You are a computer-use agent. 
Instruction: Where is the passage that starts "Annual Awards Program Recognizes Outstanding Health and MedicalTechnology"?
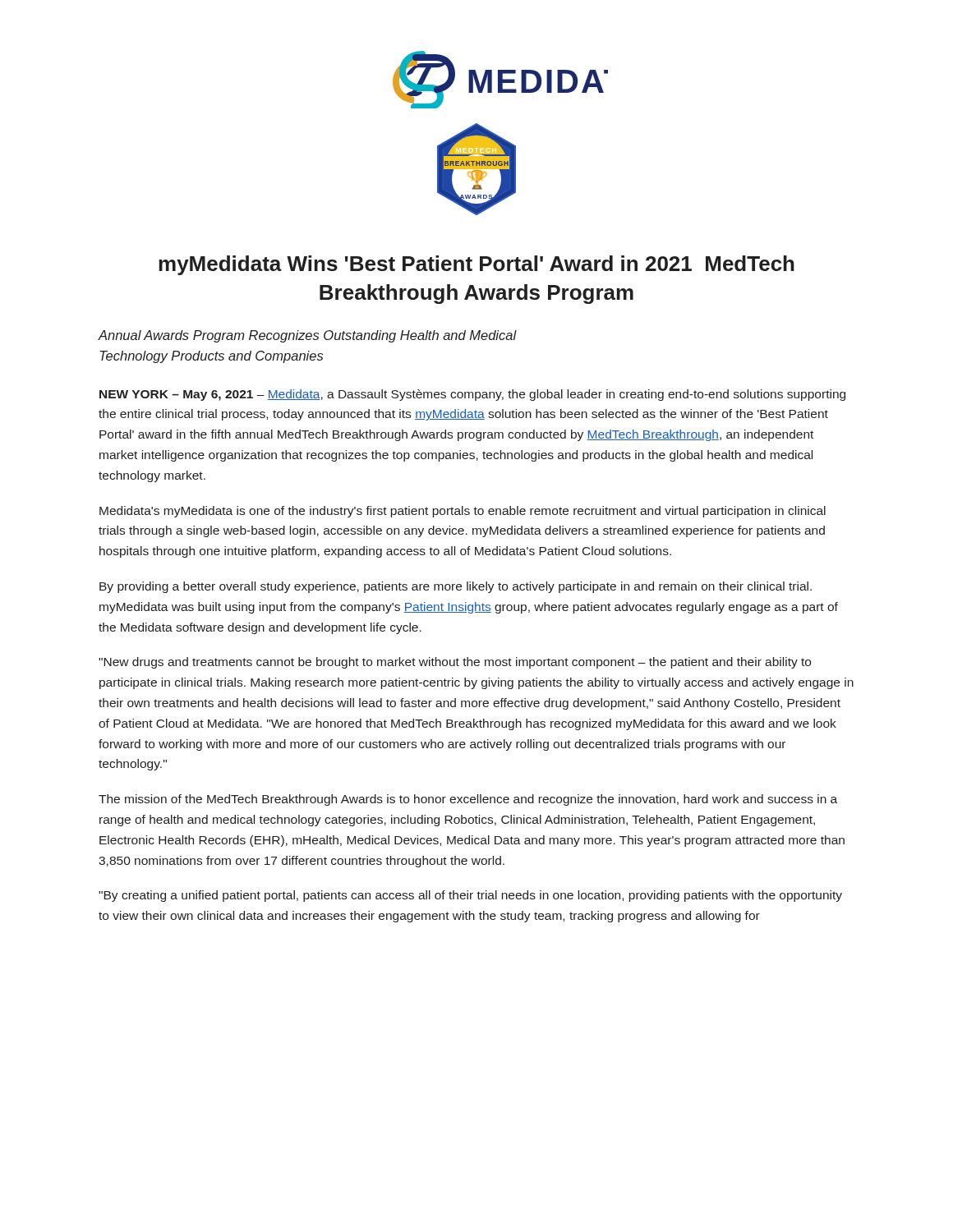476,346
